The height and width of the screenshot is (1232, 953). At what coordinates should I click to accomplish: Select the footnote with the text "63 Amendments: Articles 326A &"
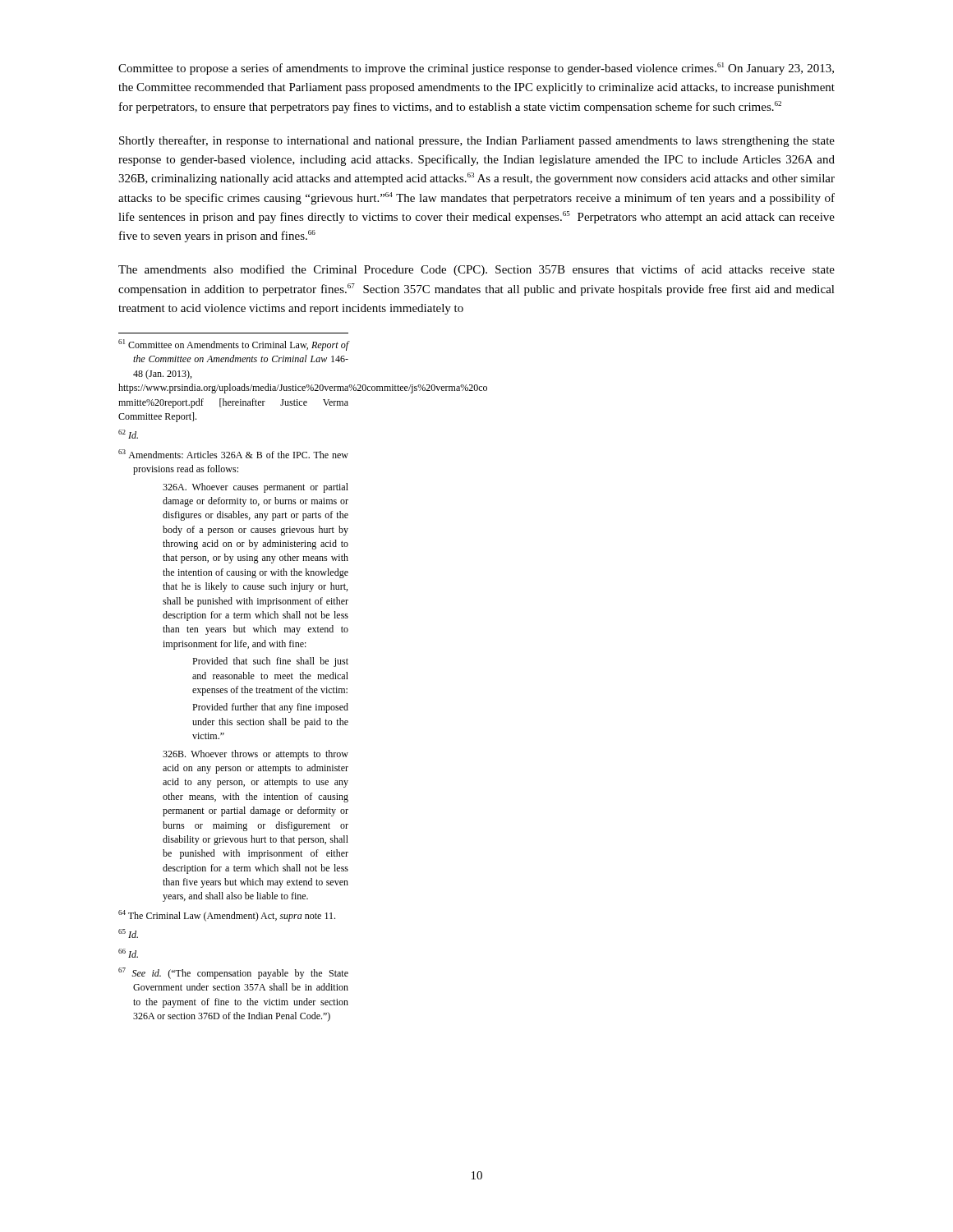pyautogui.click(x=233, y=676)
